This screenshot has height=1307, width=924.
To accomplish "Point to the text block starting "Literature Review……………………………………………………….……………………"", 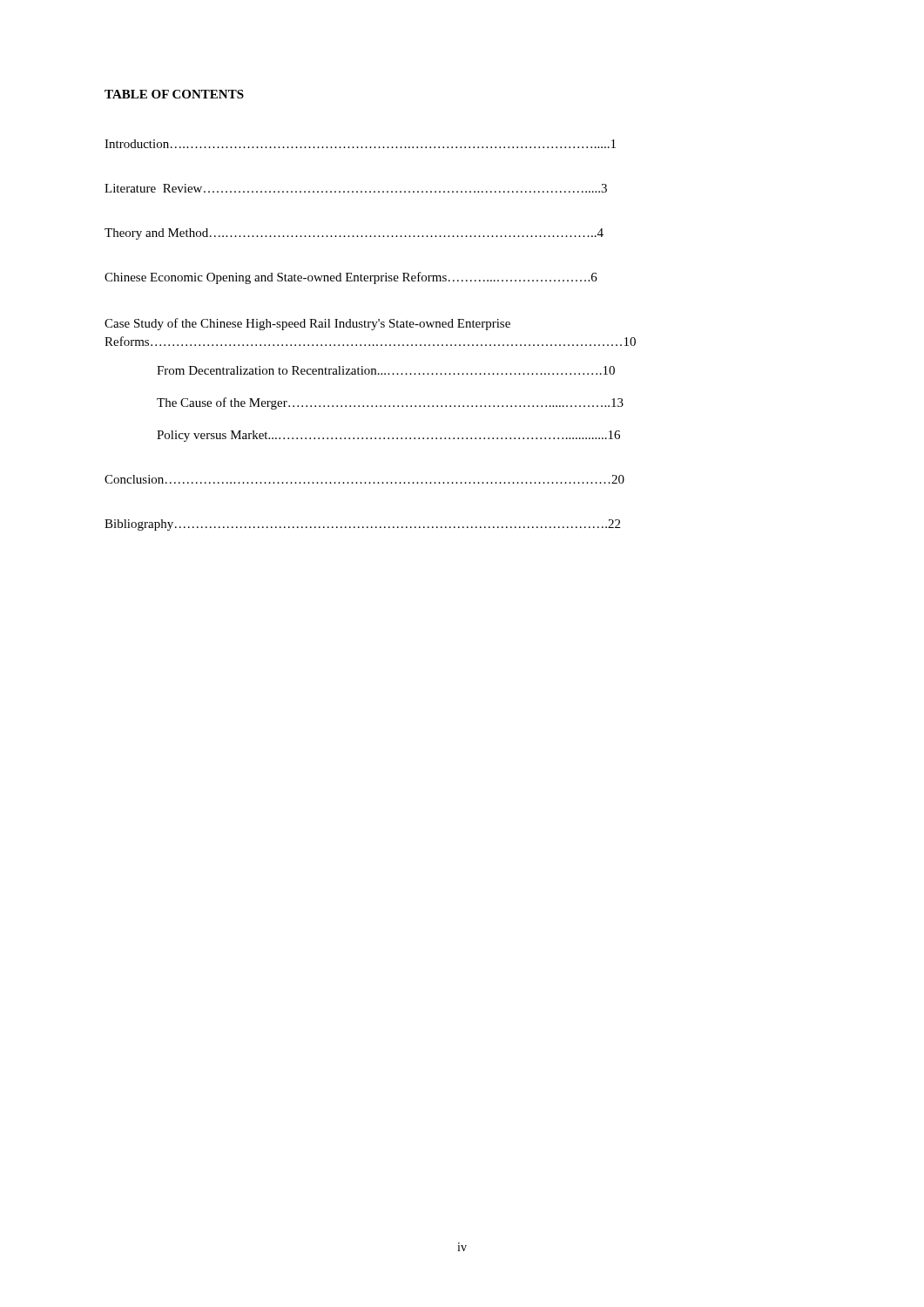I will 356,188.
